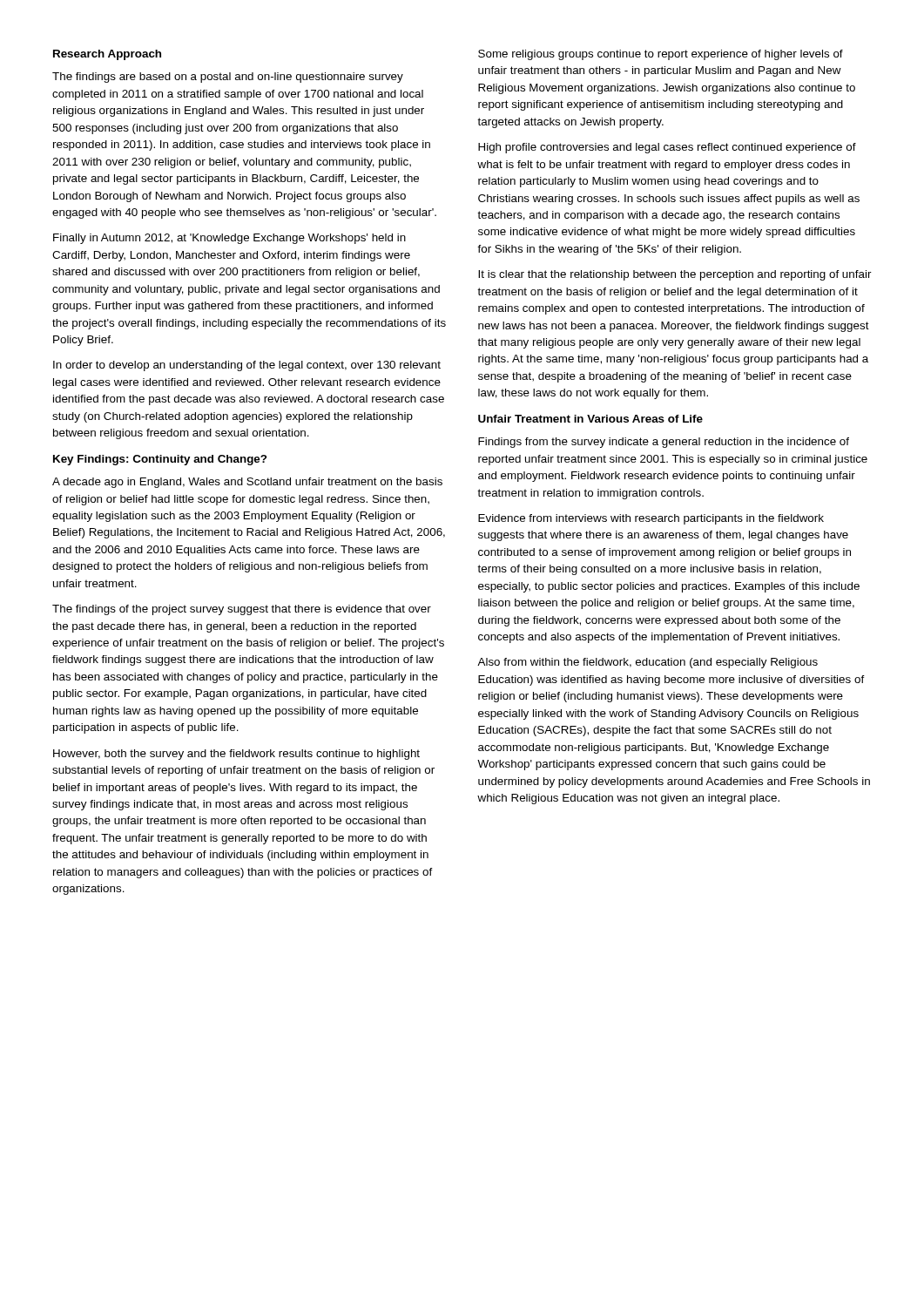Find the block on this page that starts "High profile controversies and legal cases reflect"
The height and width of the screenshot is (1307, 924).
(669, 198)
